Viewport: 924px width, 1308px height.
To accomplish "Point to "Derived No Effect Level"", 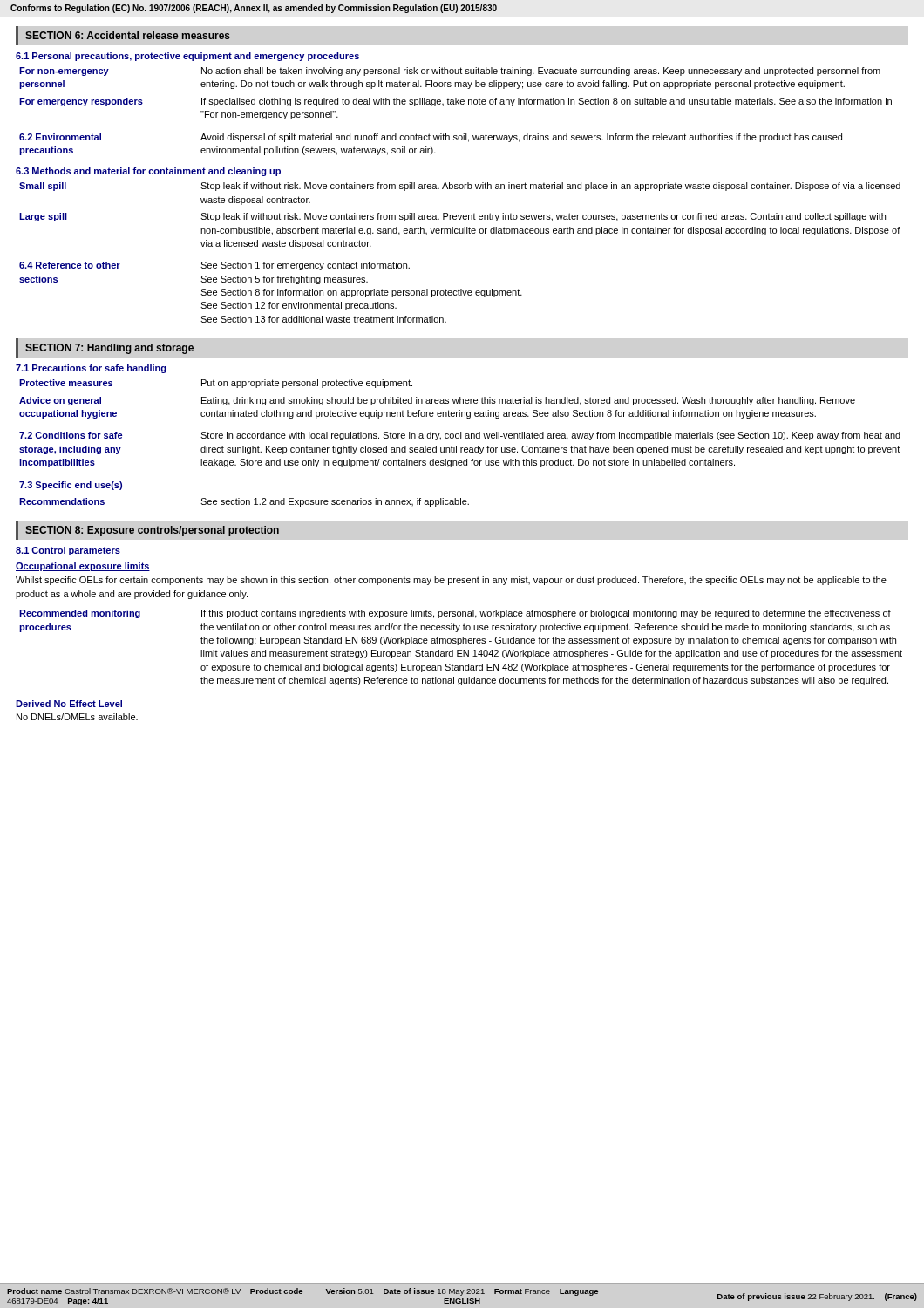I will click(69, 703).
